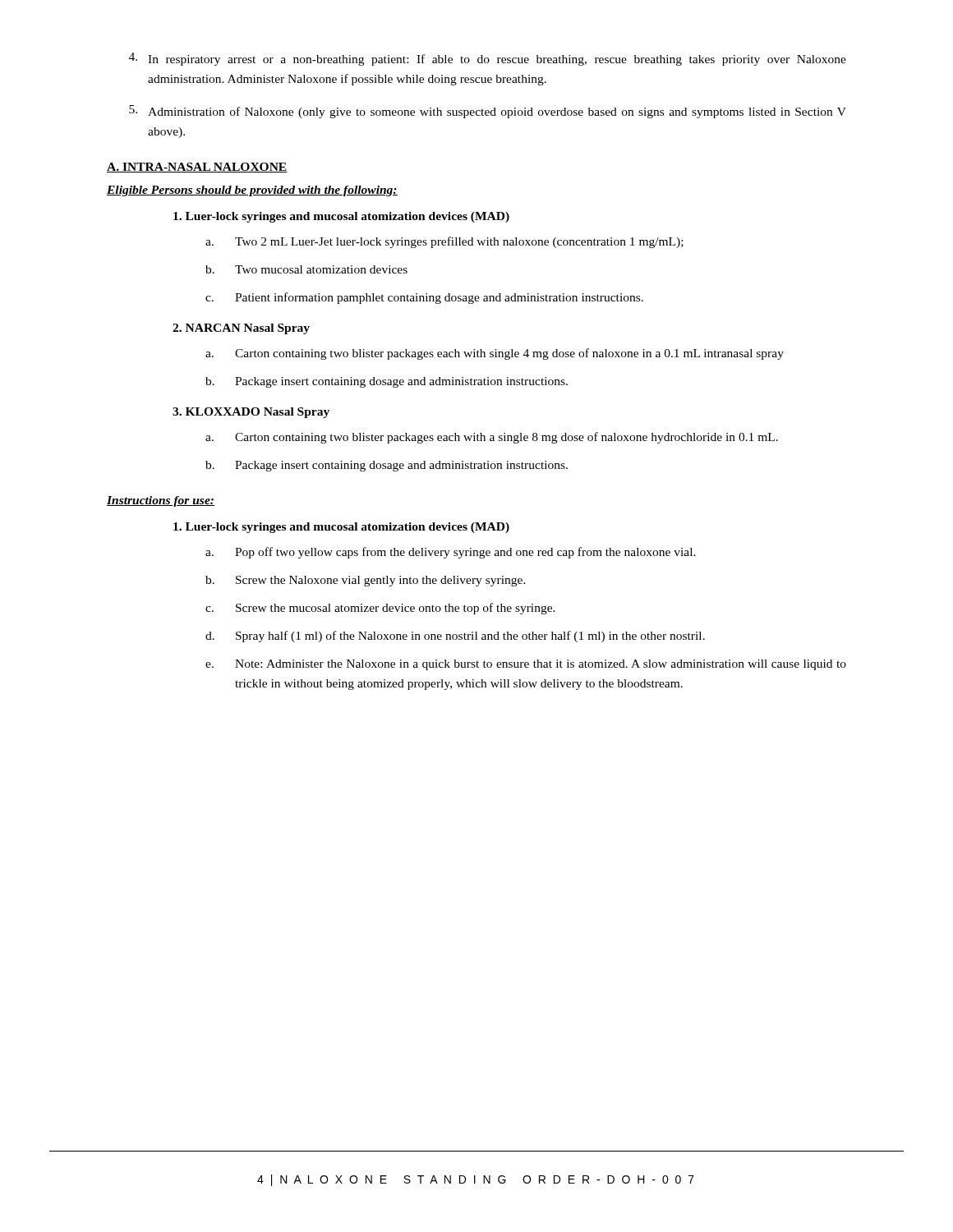Select the section header that reads "2. NARCAN Nasal Spray"

click(x=241, y=327)
